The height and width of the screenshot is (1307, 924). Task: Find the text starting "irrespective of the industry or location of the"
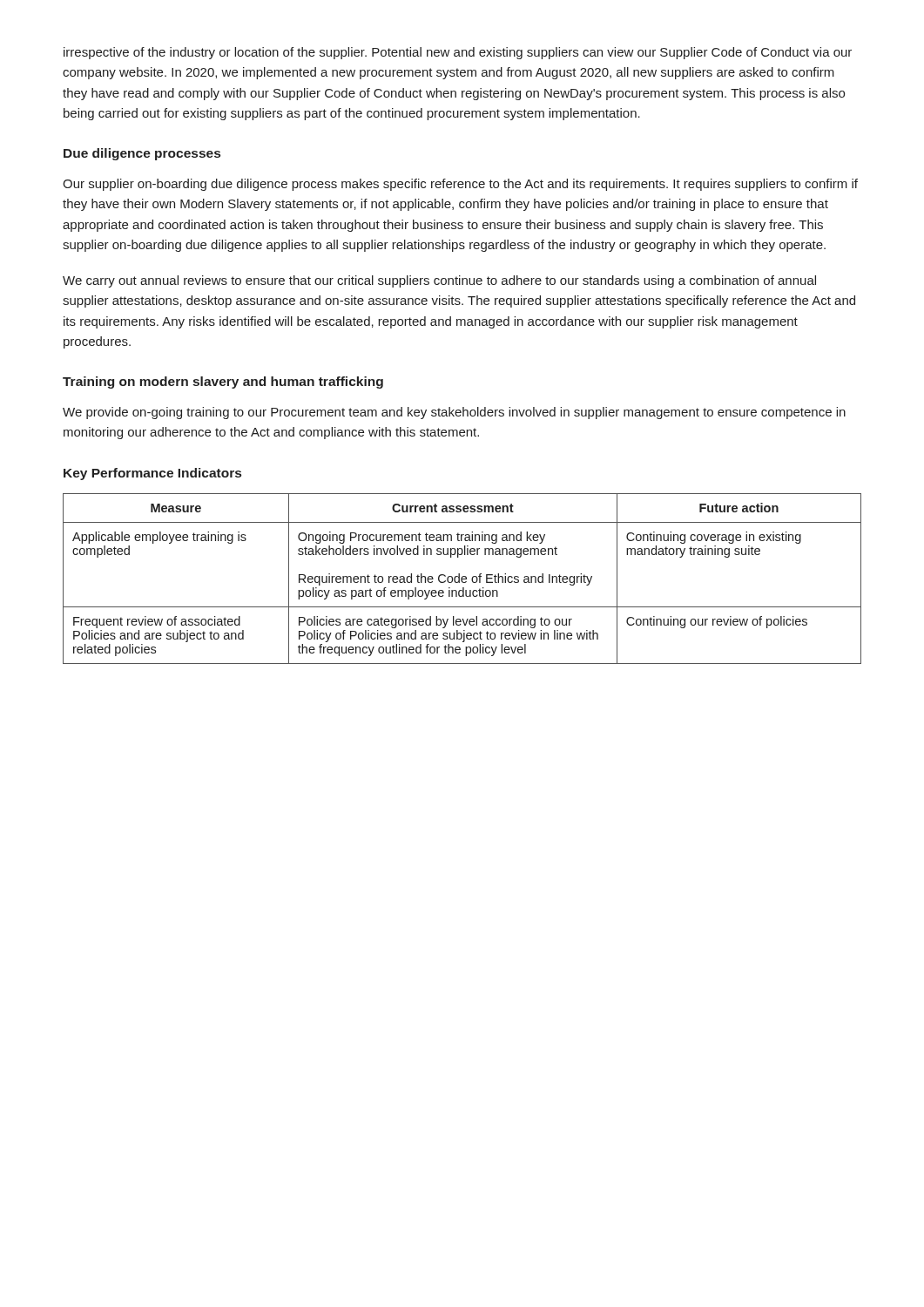coord(457,82)
